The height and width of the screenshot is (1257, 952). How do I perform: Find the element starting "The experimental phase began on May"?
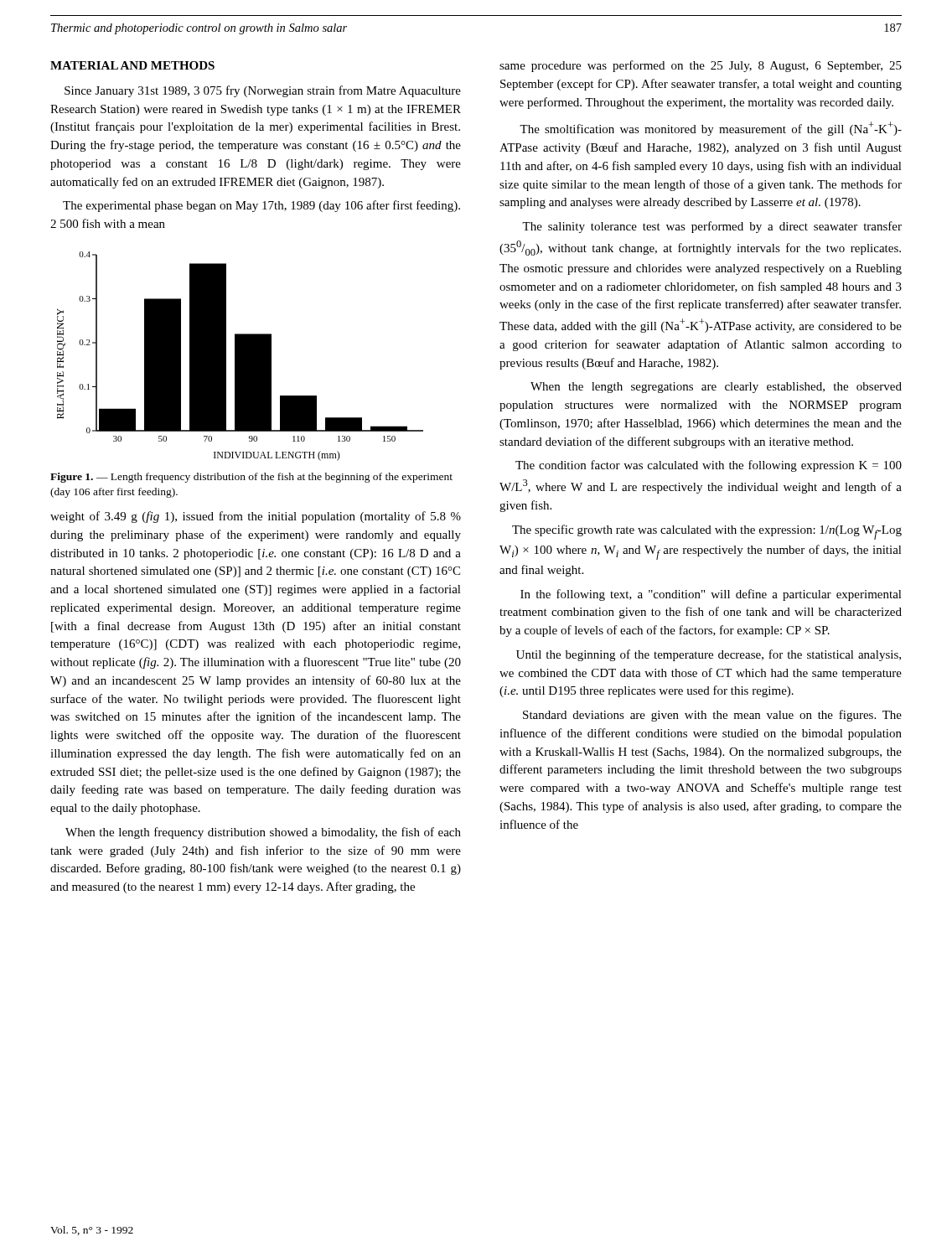pos(256,215)
